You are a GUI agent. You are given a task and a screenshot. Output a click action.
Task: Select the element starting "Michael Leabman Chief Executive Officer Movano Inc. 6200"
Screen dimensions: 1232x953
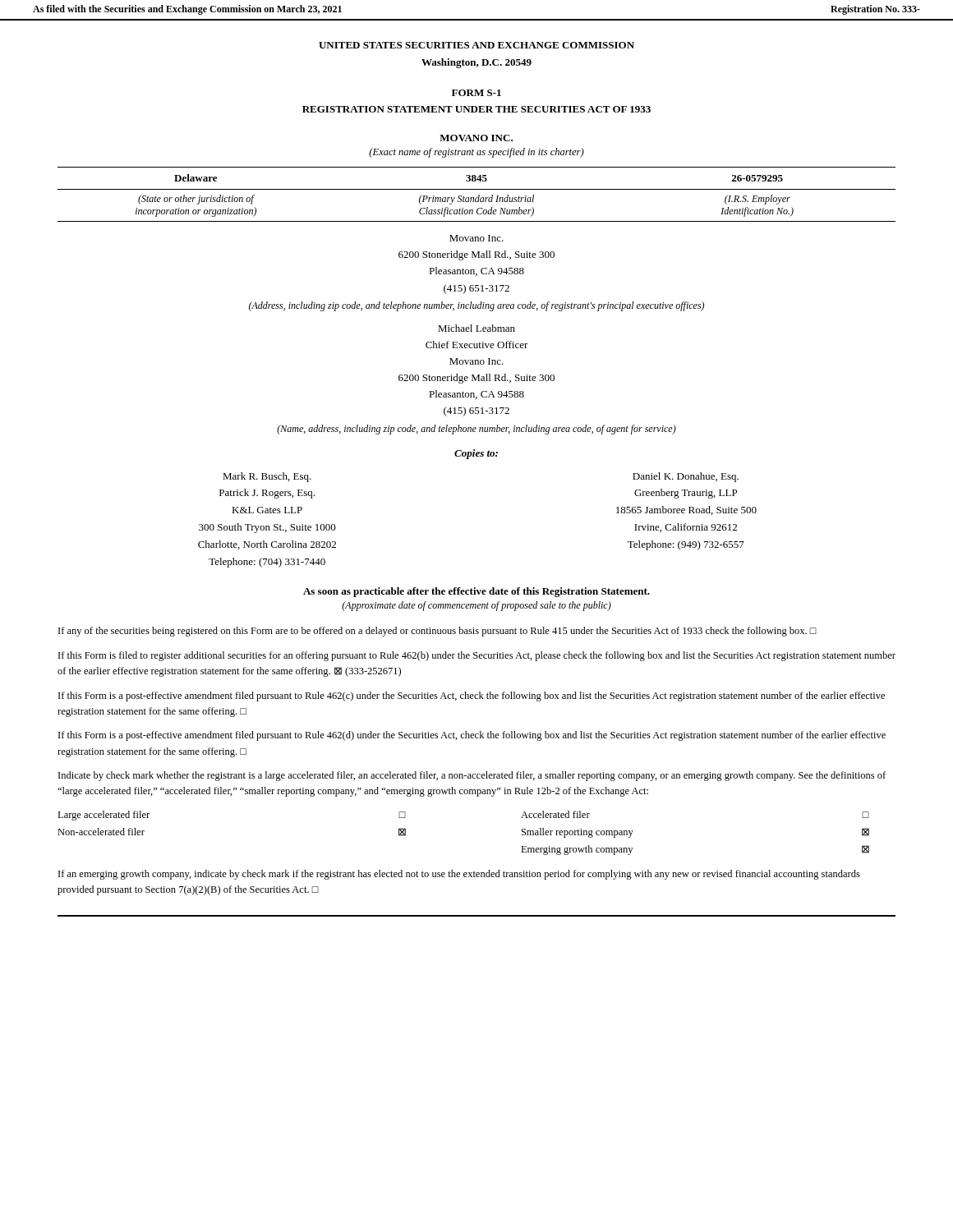tap(476, 369)
